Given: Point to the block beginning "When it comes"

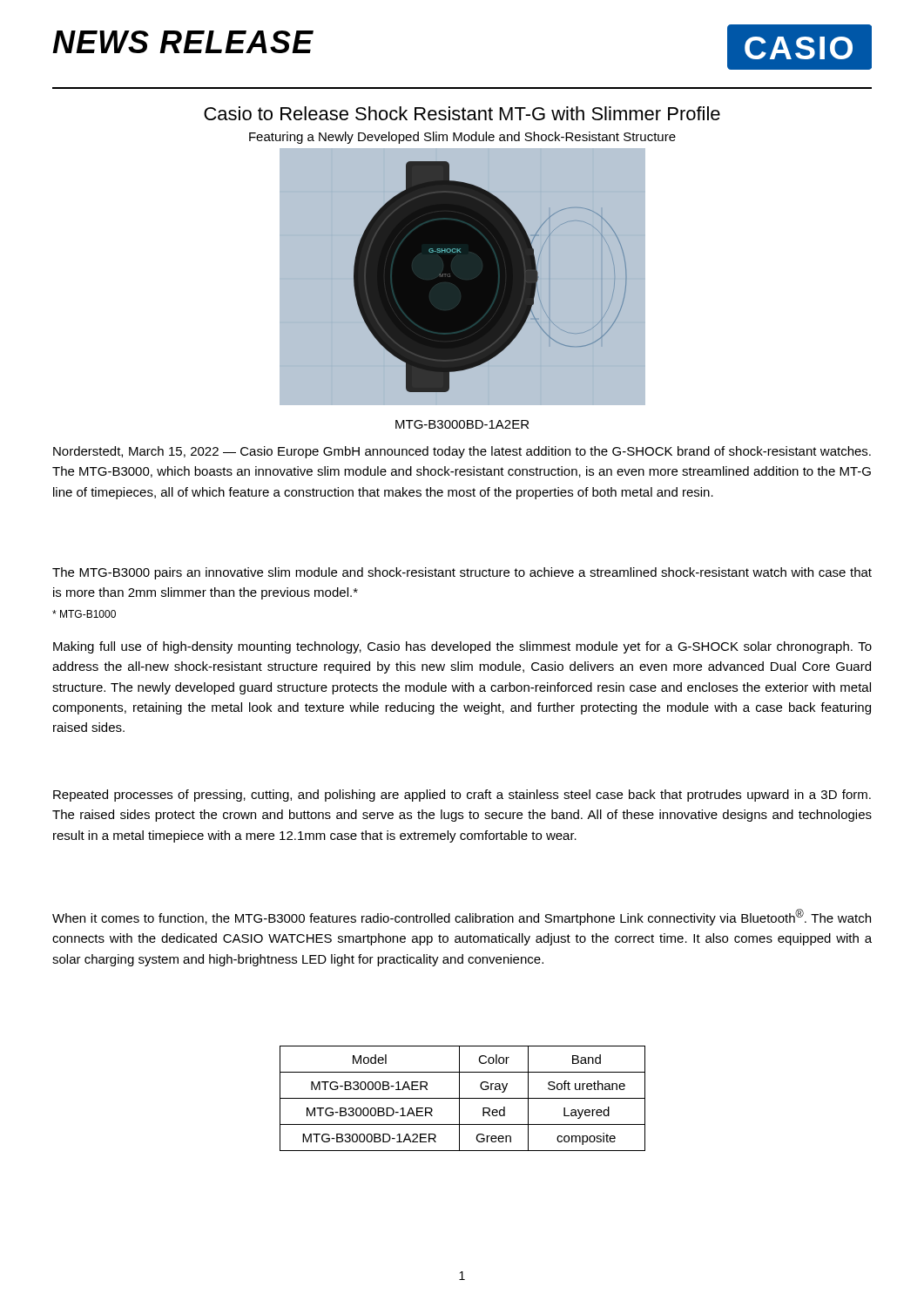Looking at the screenshot, I should click(x=462, y=937).
